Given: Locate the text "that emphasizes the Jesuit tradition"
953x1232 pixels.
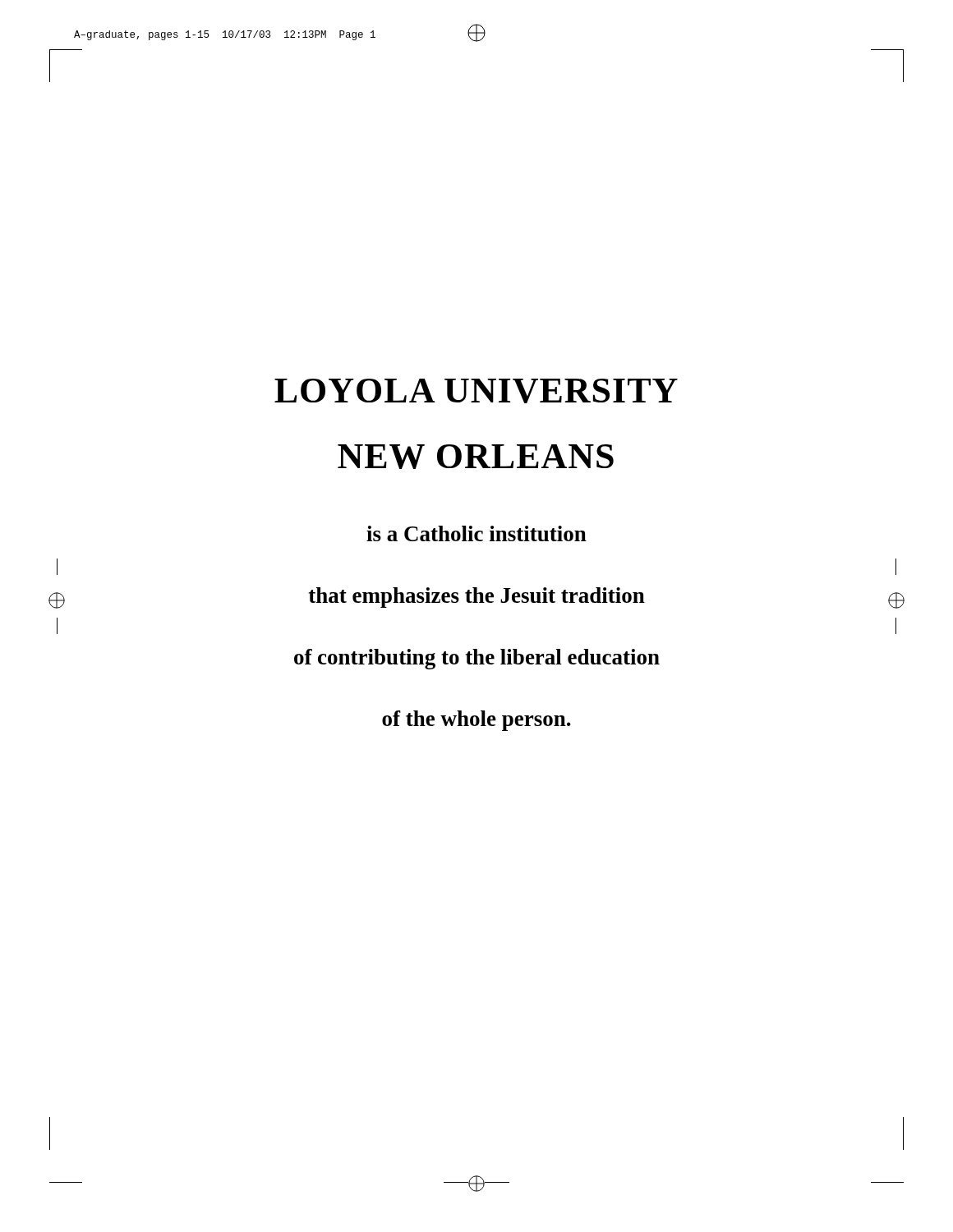Looking at the screenshot, I should pos(476,595).
